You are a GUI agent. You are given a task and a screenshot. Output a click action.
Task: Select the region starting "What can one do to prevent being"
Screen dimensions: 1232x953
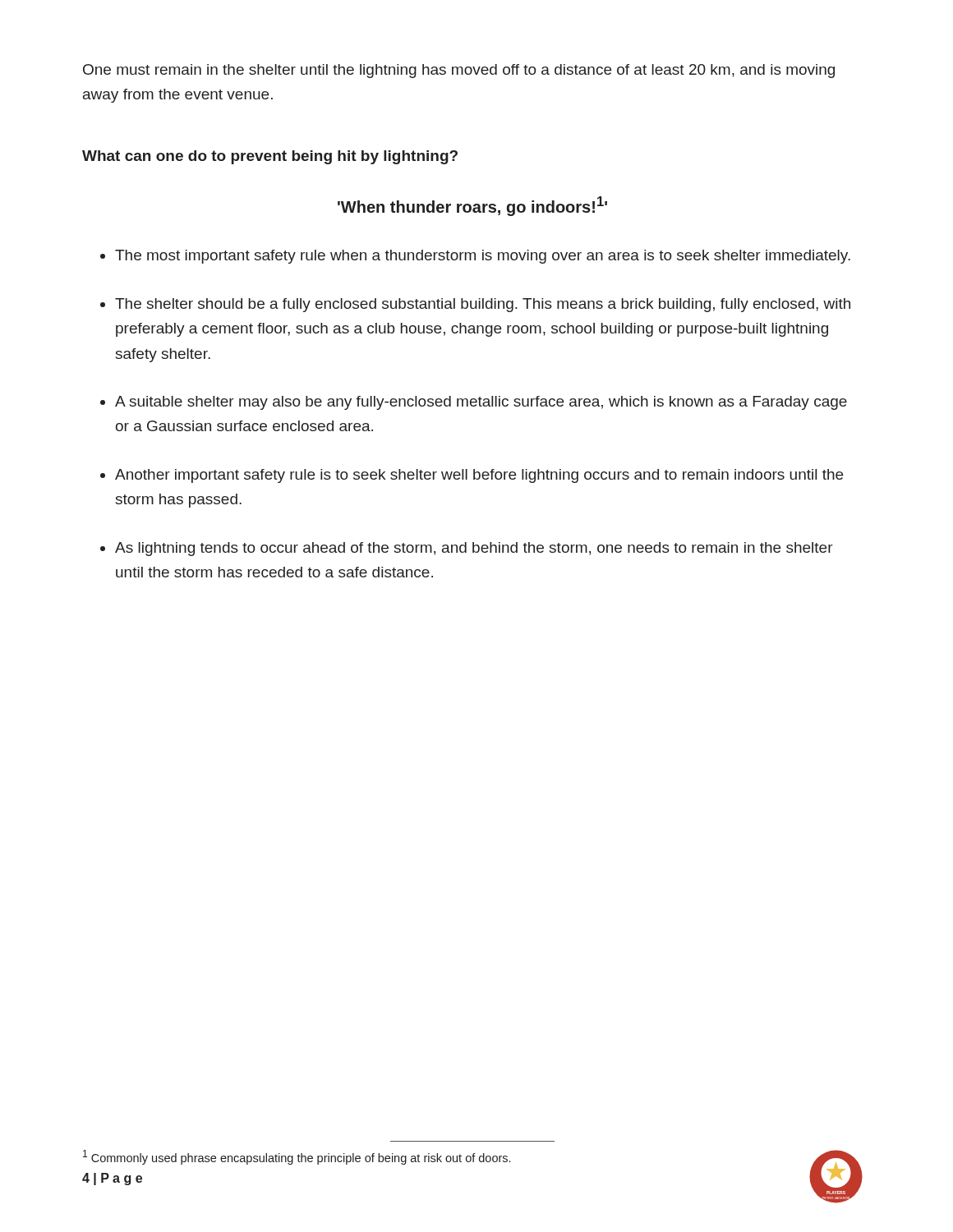click(x=270, y=155)
